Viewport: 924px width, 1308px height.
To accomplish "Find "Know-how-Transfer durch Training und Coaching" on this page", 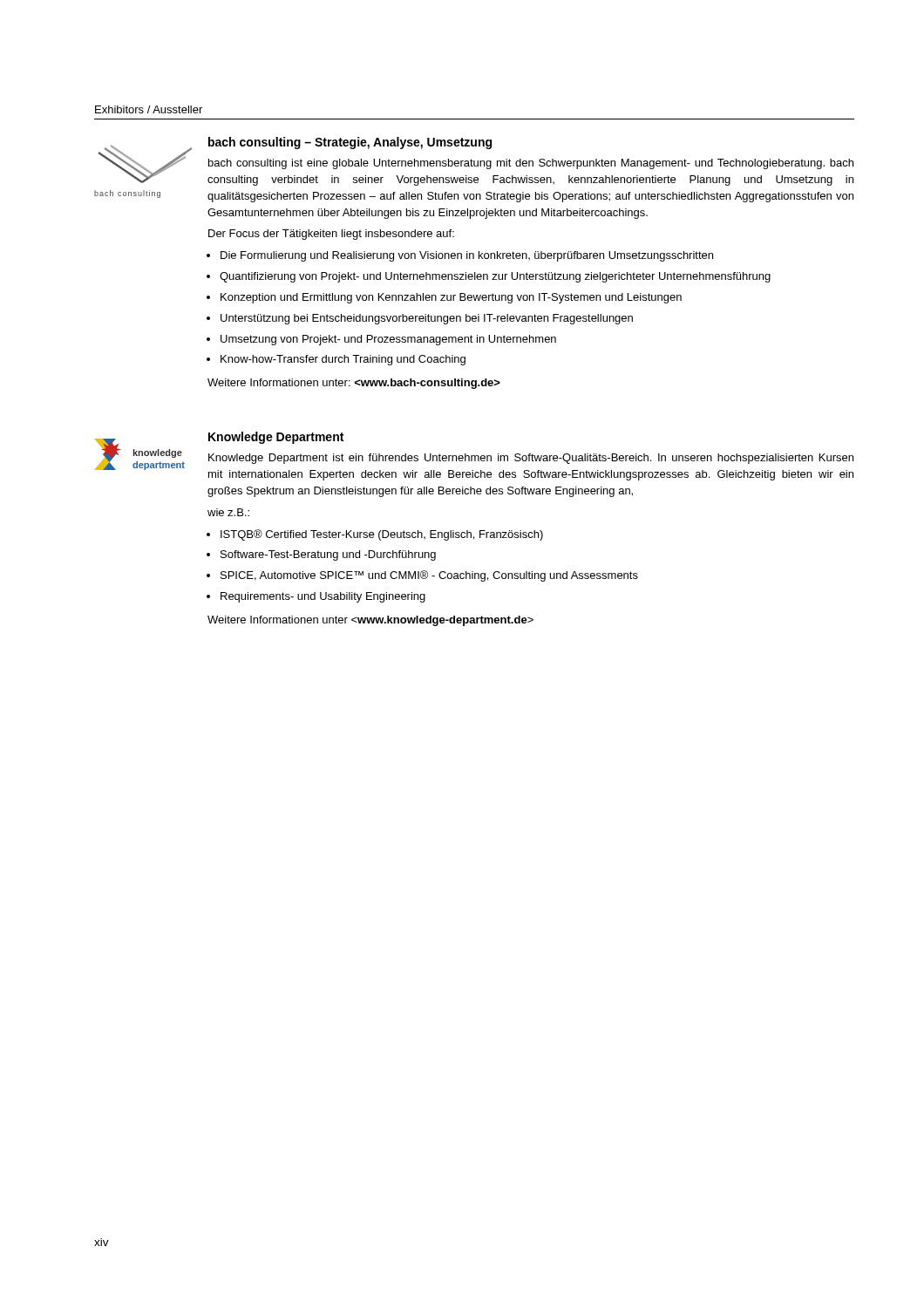I will (x=343, y=359).
